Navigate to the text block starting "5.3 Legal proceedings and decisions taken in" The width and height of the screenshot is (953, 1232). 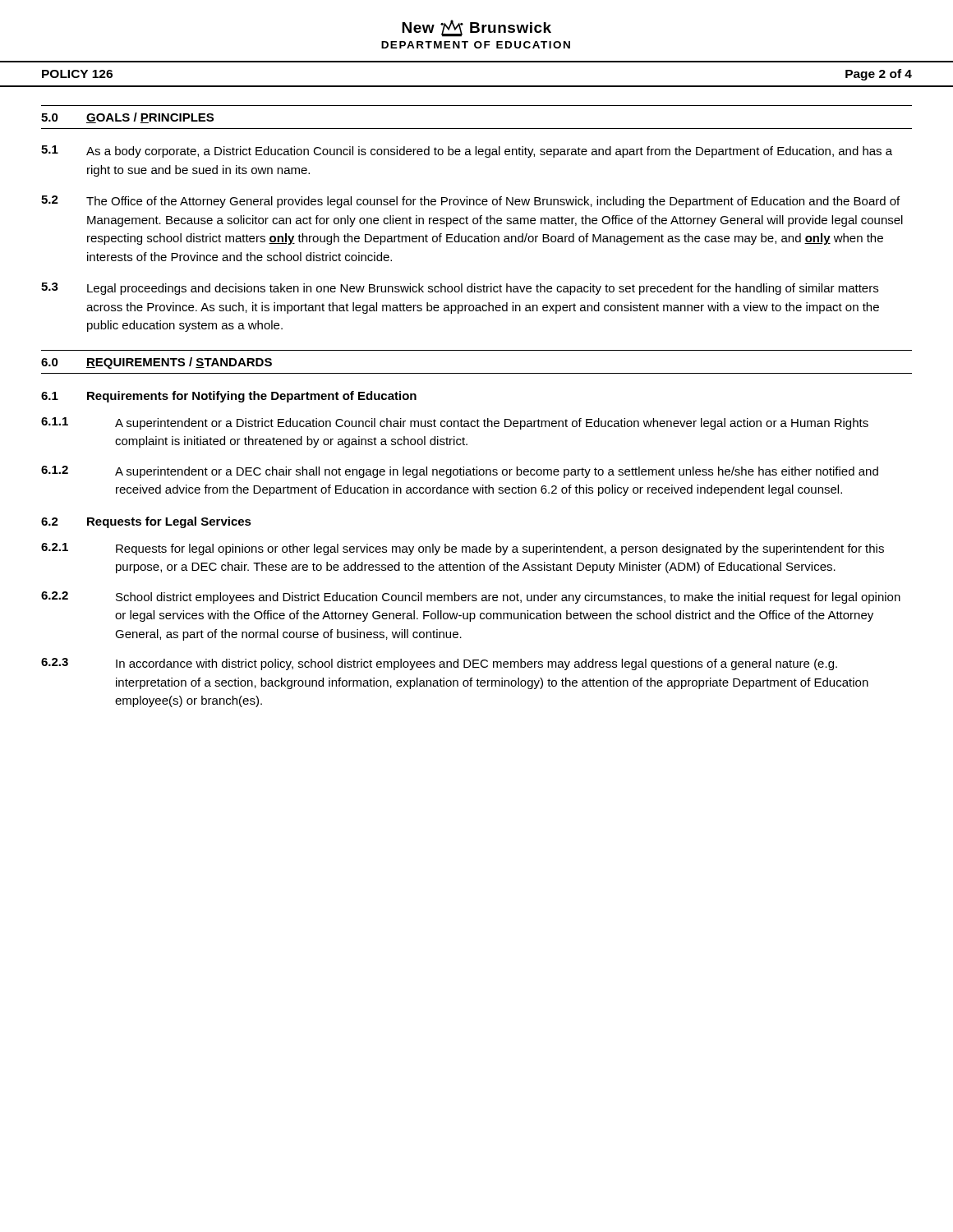click(x=476, y=307)
